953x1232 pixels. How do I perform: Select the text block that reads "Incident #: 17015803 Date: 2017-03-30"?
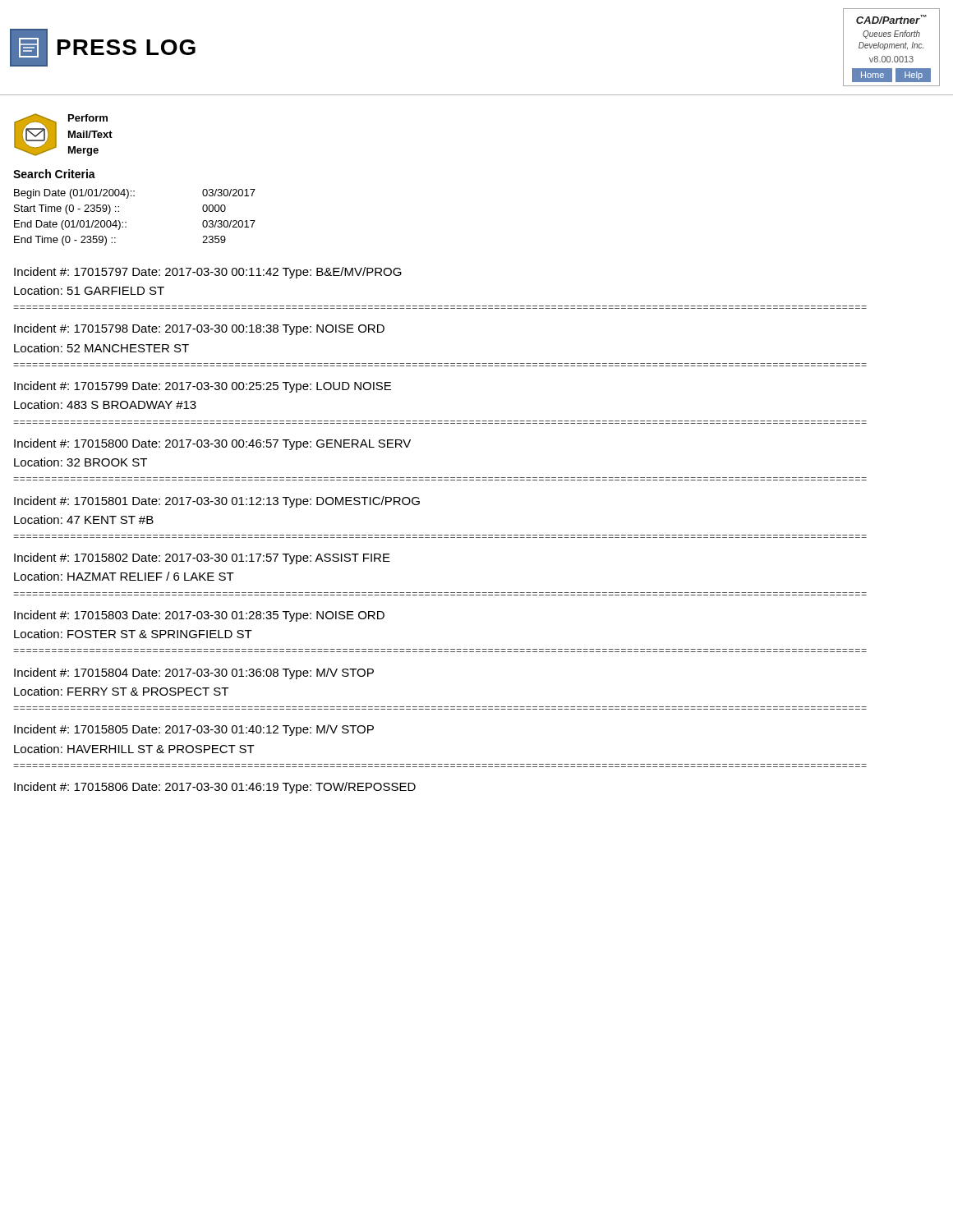pyautogui.click(x=199, y=624)
